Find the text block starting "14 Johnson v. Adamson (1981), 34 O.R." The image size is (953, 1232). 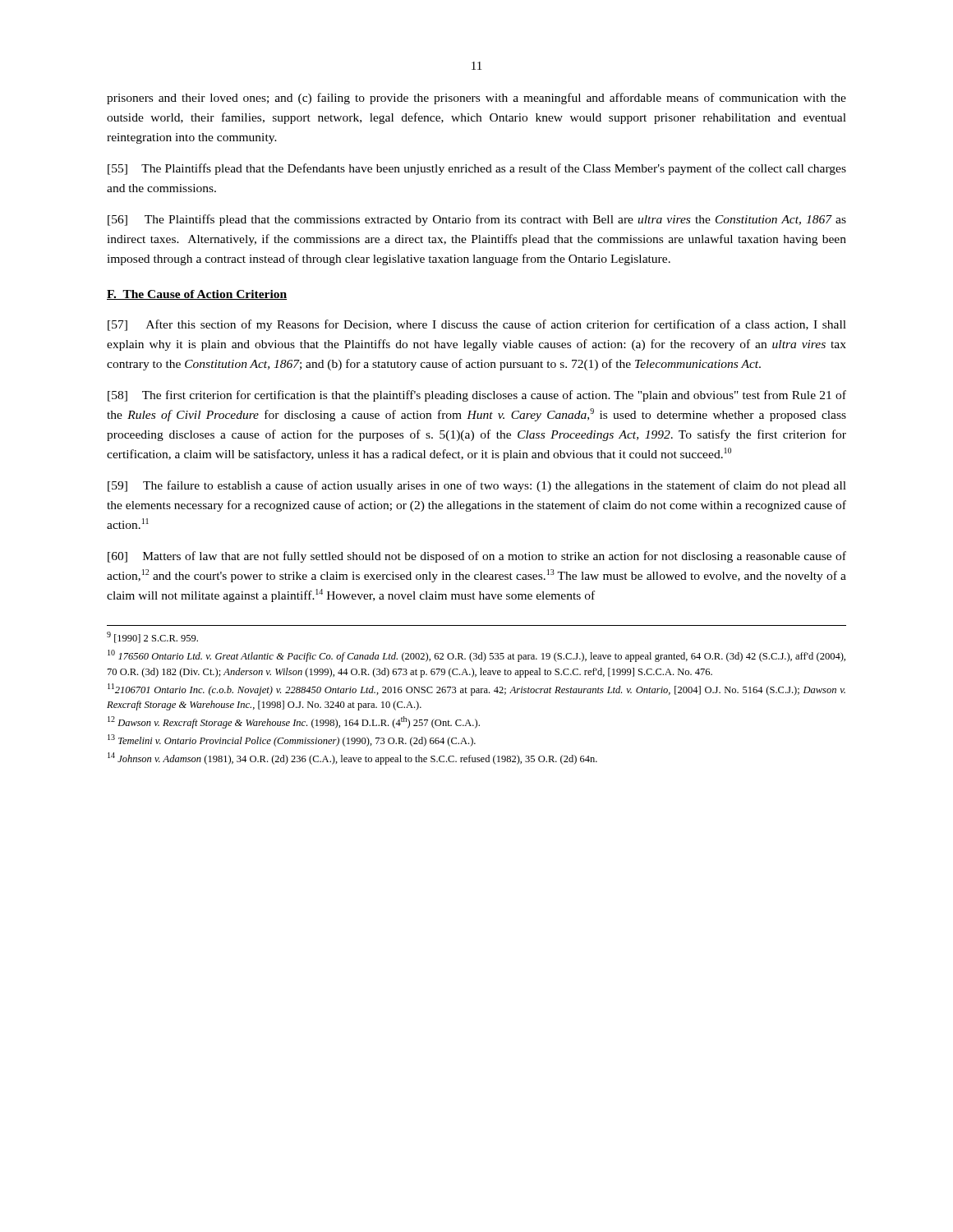tap(352, 758)
